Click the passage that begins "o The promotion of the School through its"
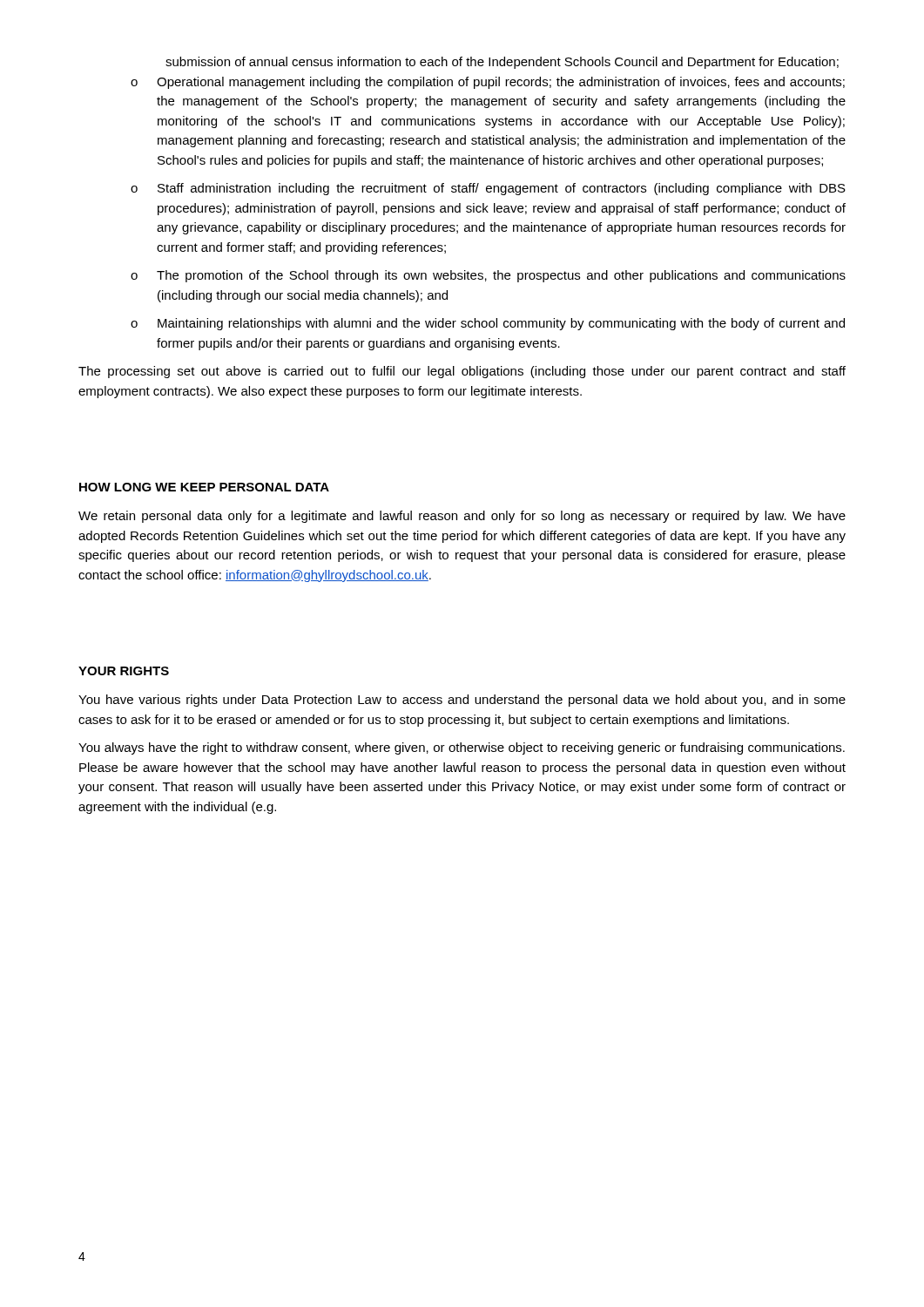The height and width of the screenshot is (1307, 924). click(x=488, y=285)
